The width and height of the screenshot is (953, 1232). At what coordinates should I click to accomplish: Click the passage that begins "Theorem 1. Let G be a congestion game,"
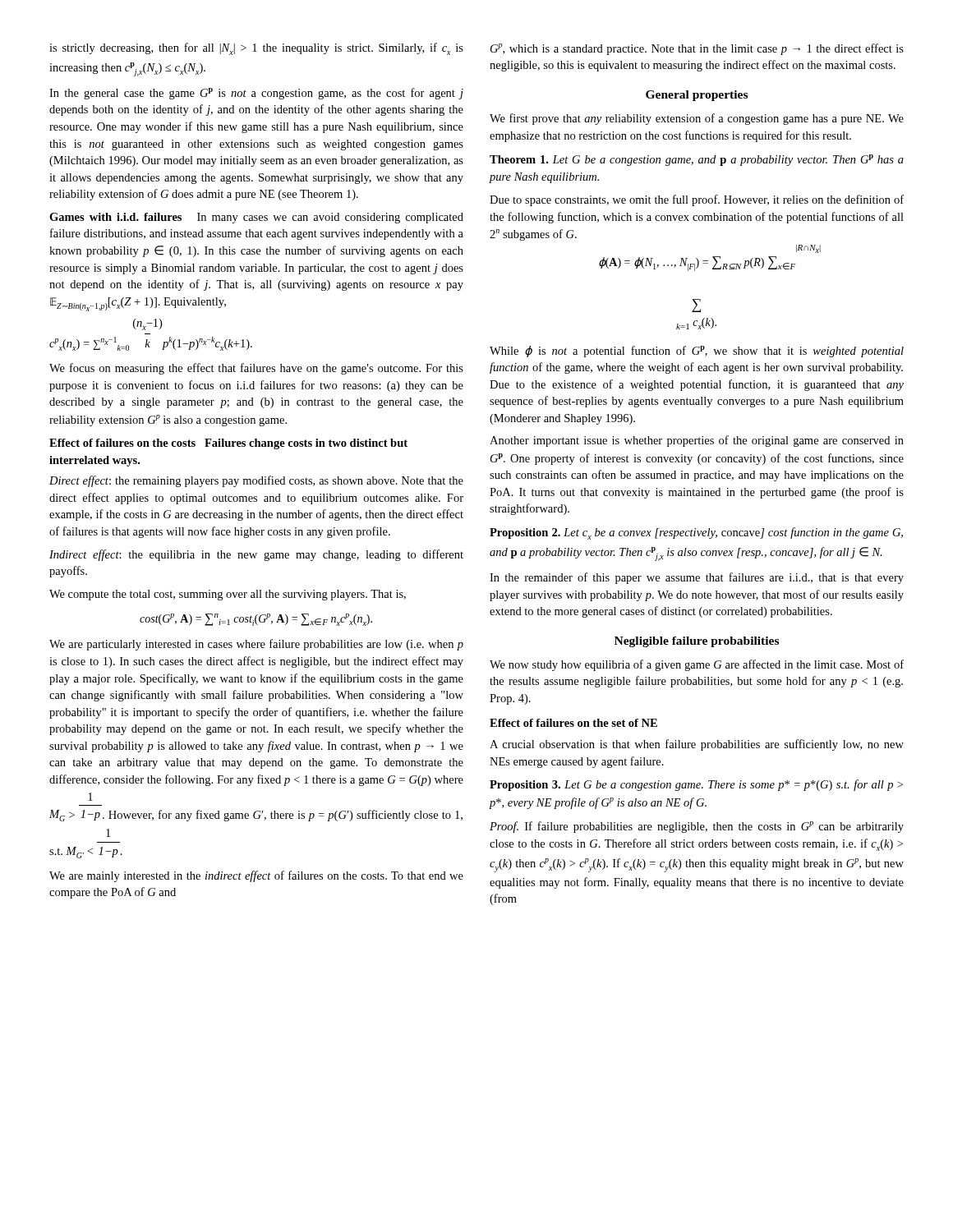click(x=697, y=168)
